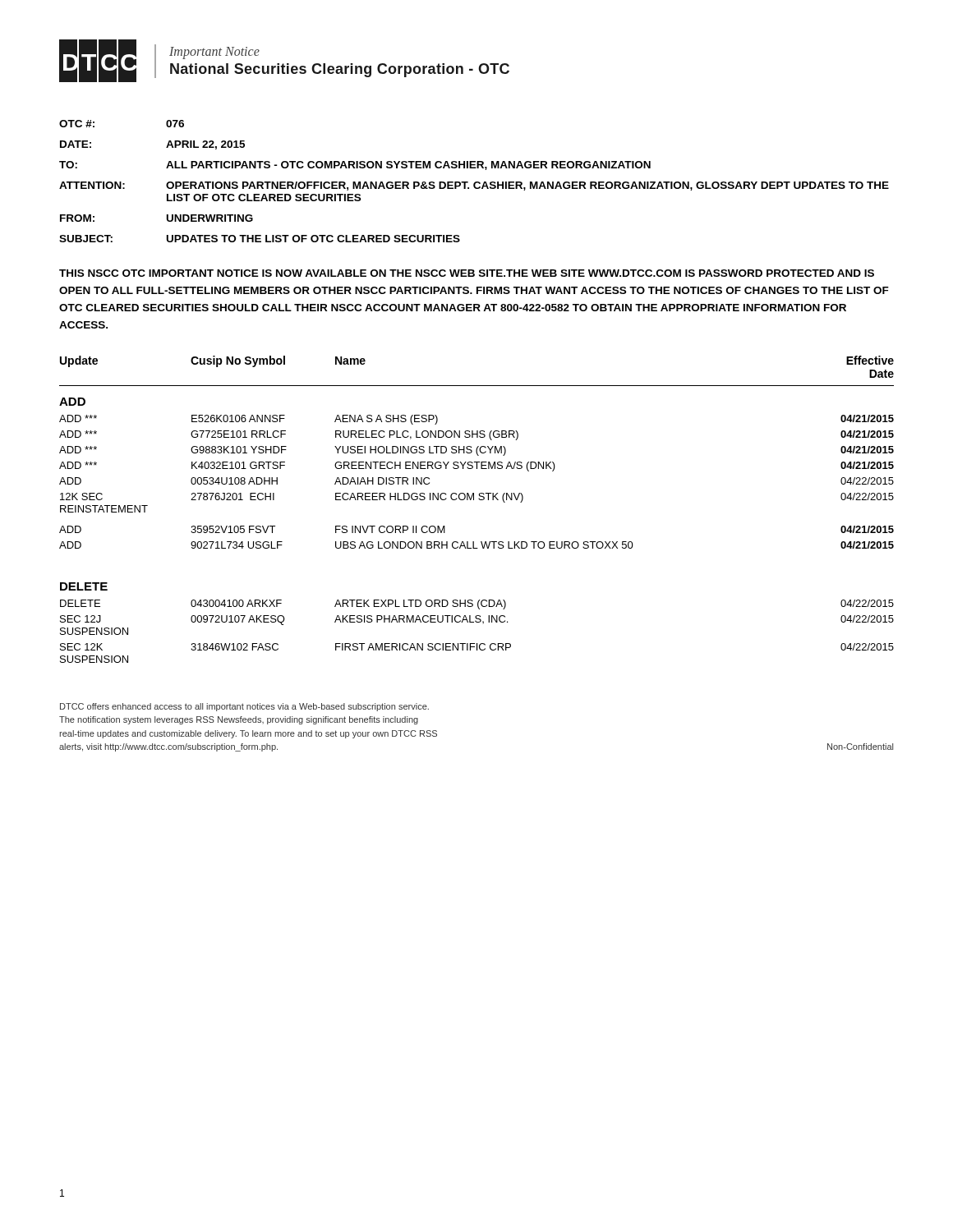This screenshot has width=953, height=1232.
Task: Point to the block beginning "ADD *** E526K0106"
Action: click(x=78, y=421)
